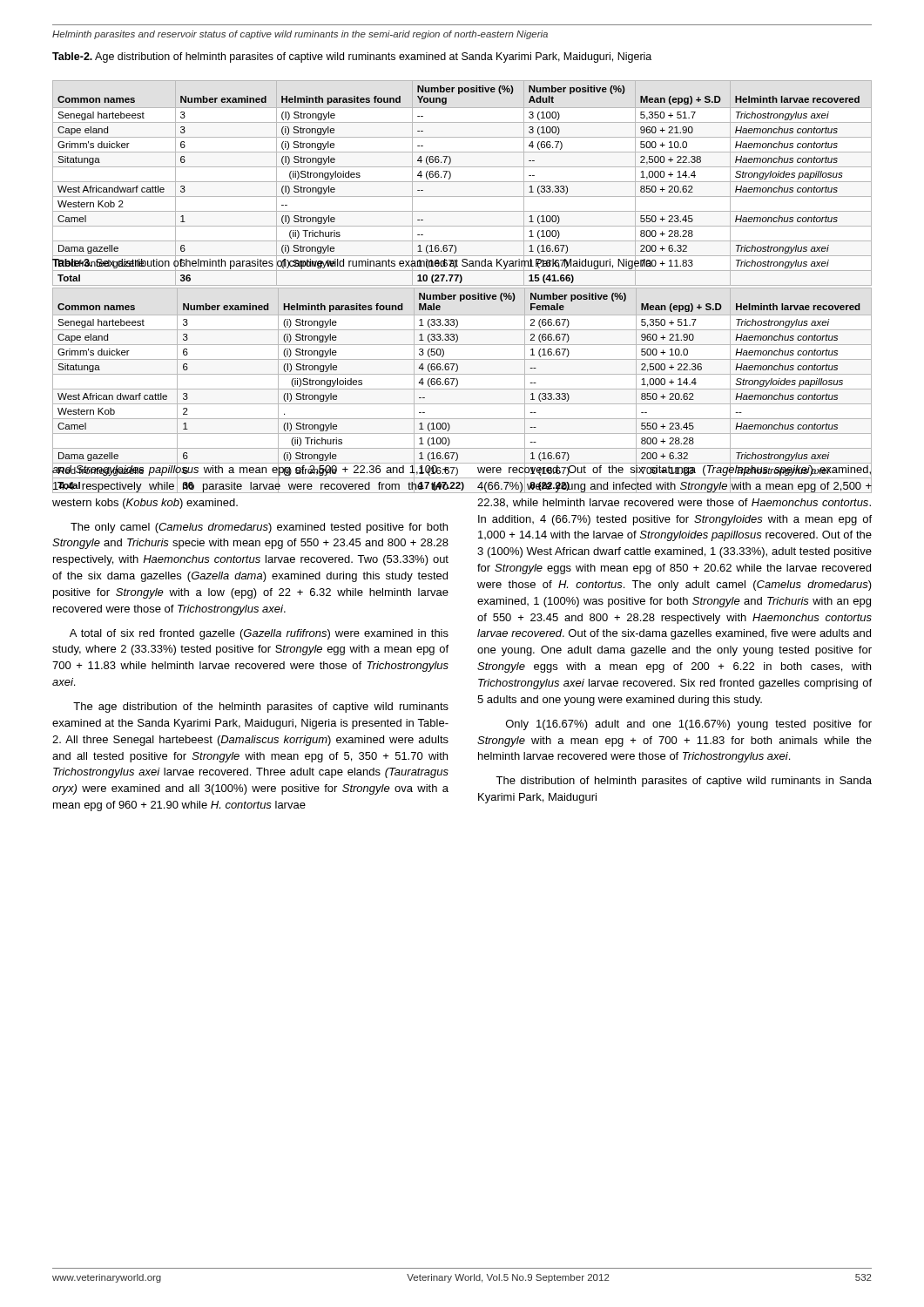
Task: Locate the block of text that opens with "and Strongyloides papillosus with"
Action: [x=250, y=486]
